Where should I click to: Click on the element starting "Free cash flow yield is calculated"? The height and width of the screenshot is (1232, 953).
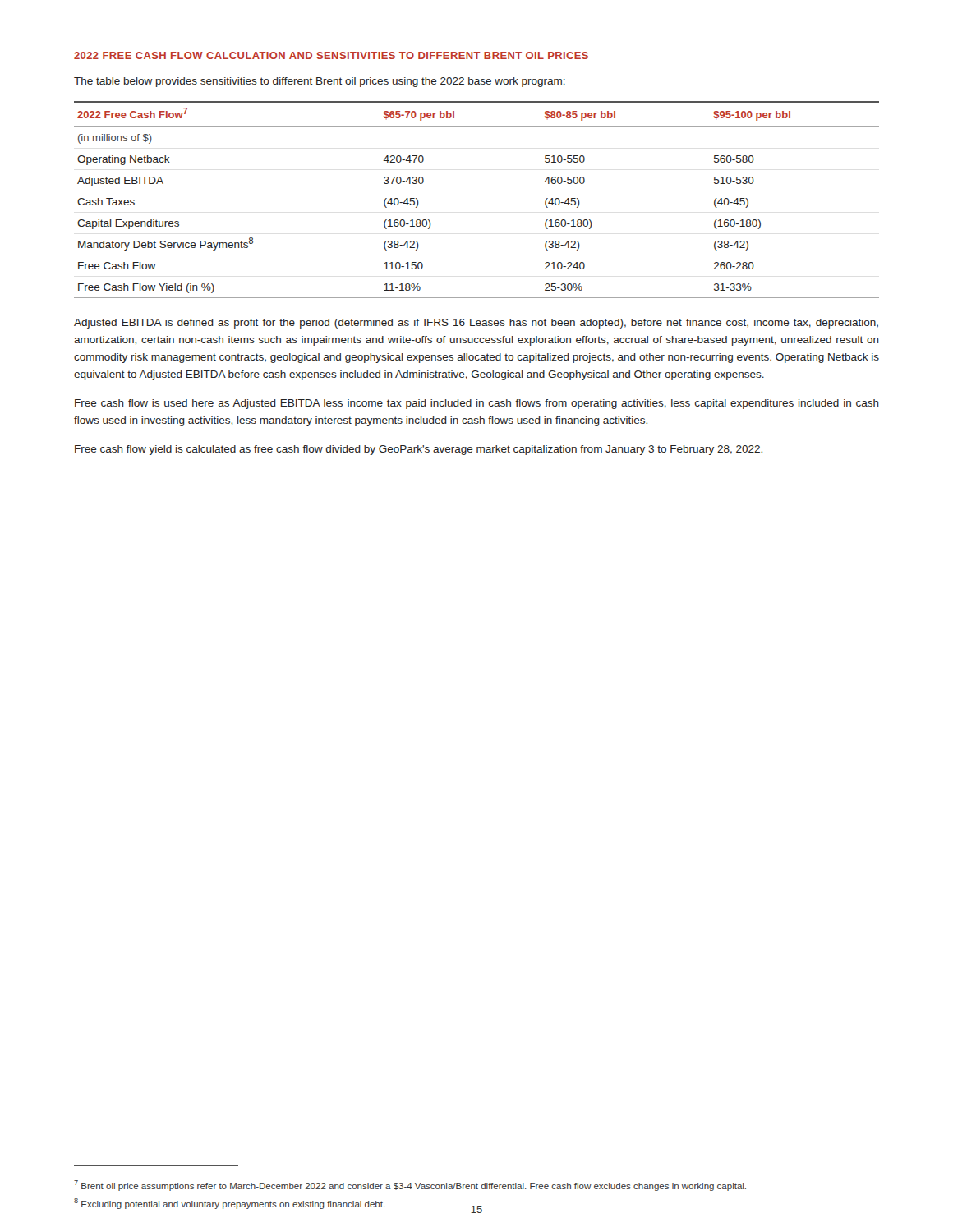[419, 449]
